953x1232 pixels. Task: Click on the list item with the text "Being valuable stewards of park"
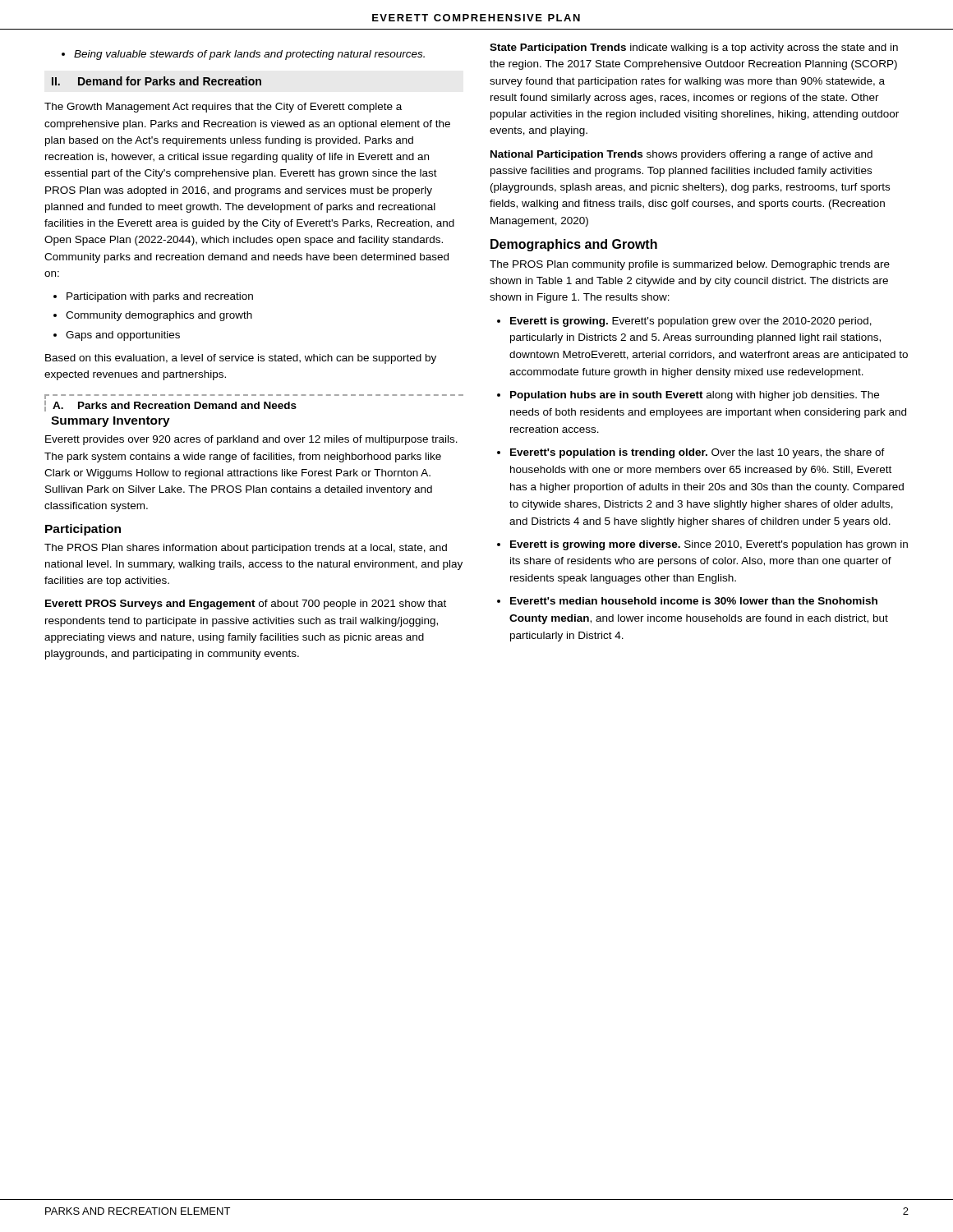(250, 54)
